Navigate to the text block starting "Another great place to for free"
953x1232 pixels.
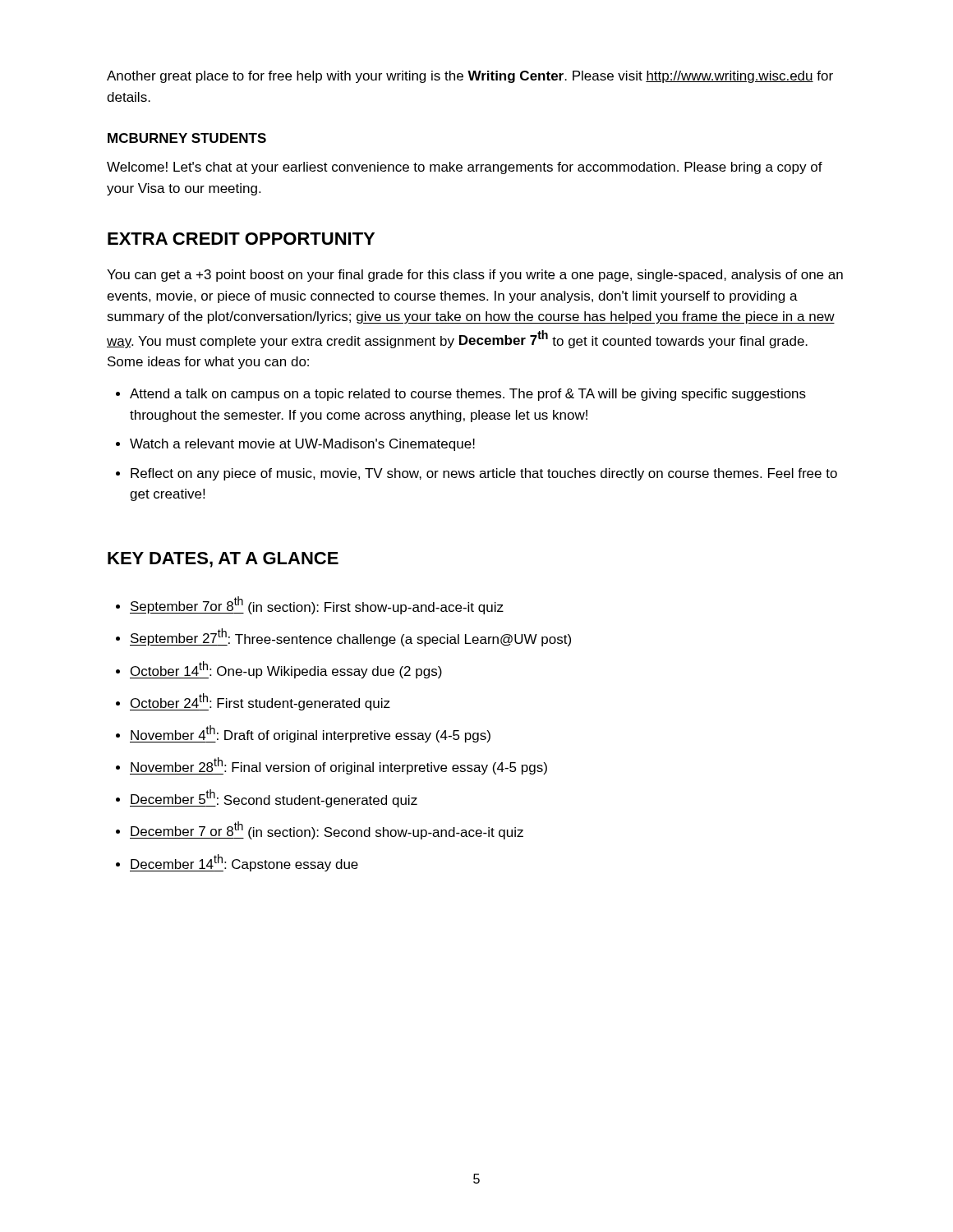pos(470,86)
